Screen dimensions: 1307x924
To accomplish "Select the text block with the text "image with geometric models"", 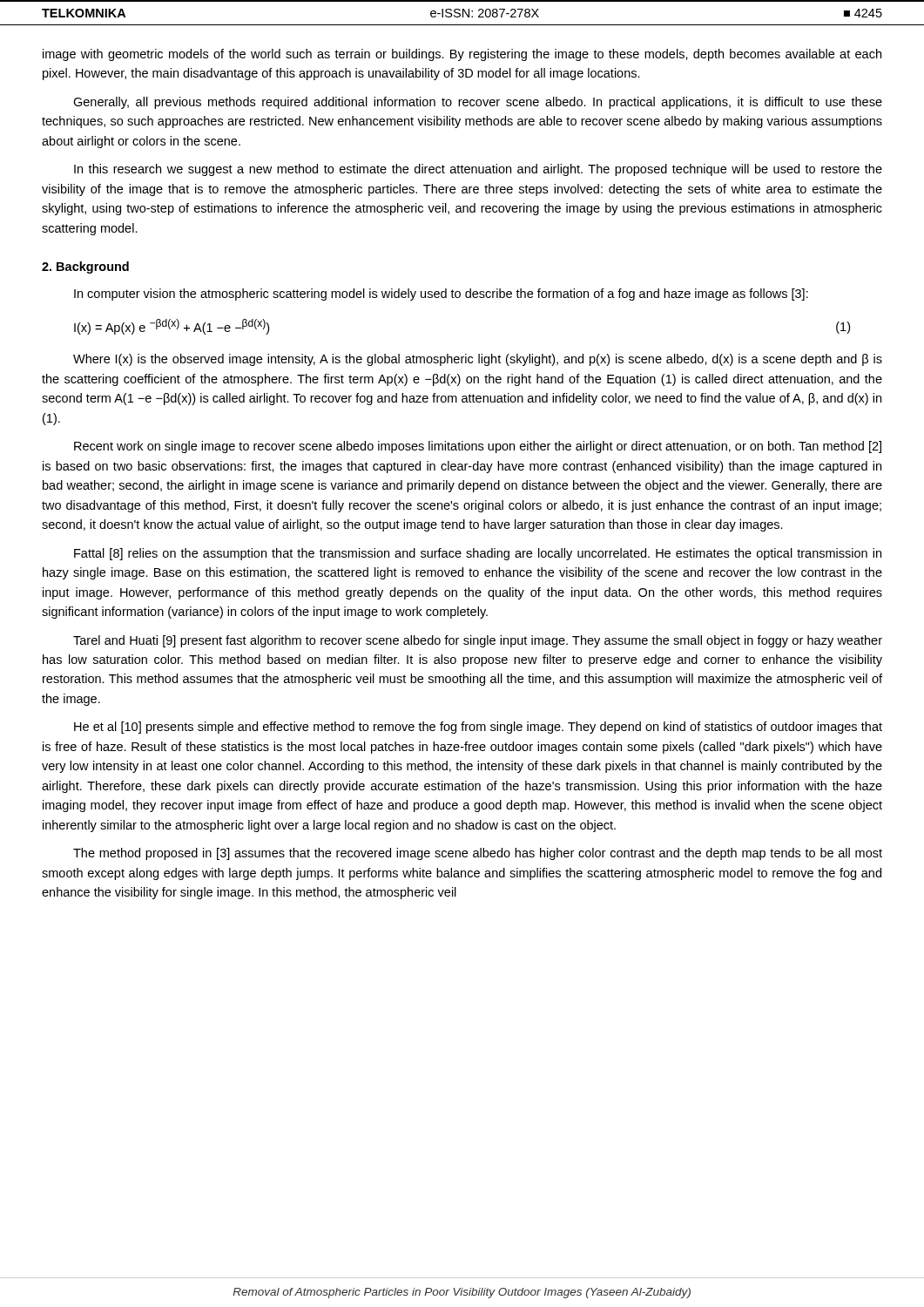I will pos(462,64).
